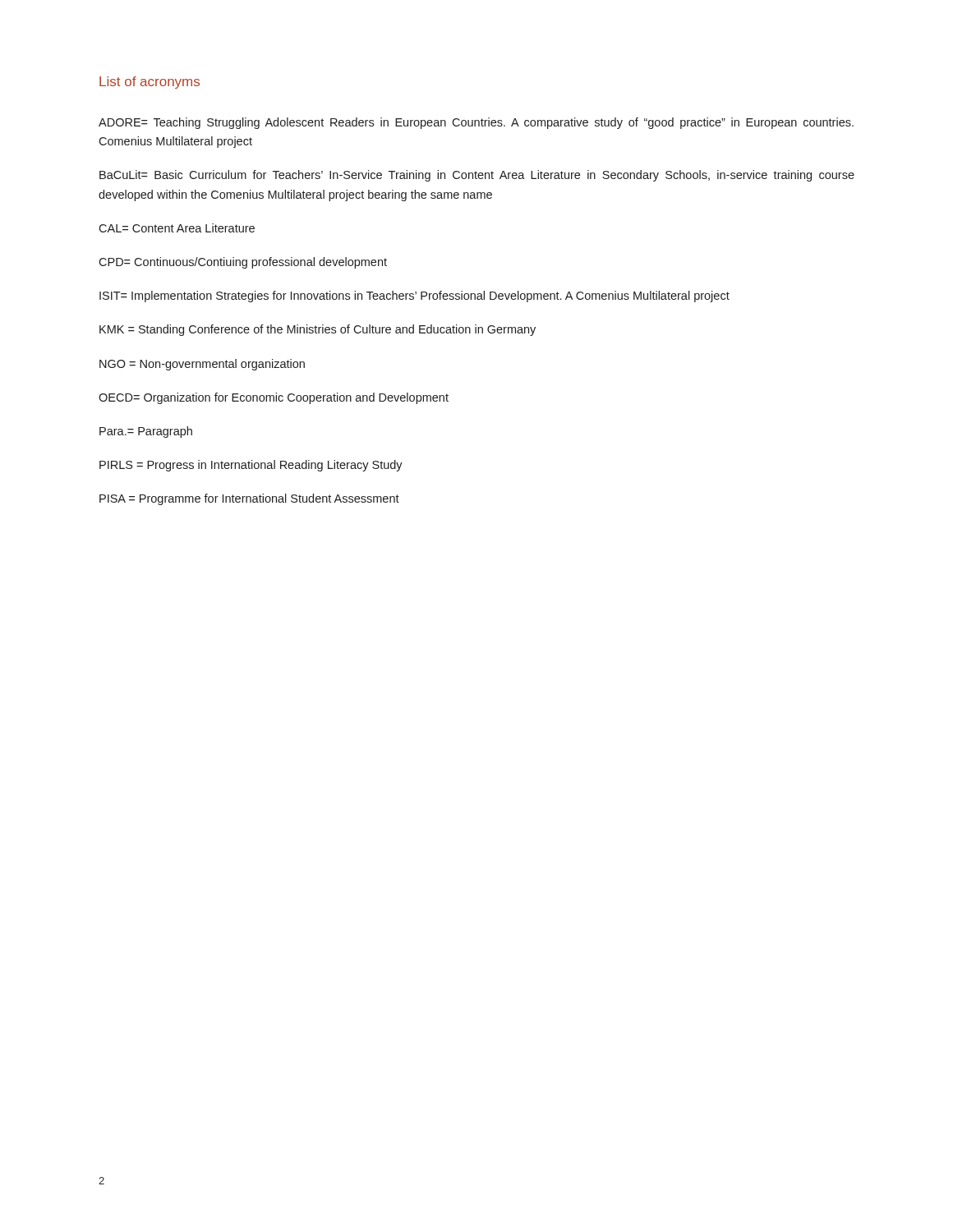This screenshot has height=1232, width=953.
Task: Click the passage that begins "ADORE= Teaching Struggling Adolescent Readers in European"
Action: [x=476, y=132]
